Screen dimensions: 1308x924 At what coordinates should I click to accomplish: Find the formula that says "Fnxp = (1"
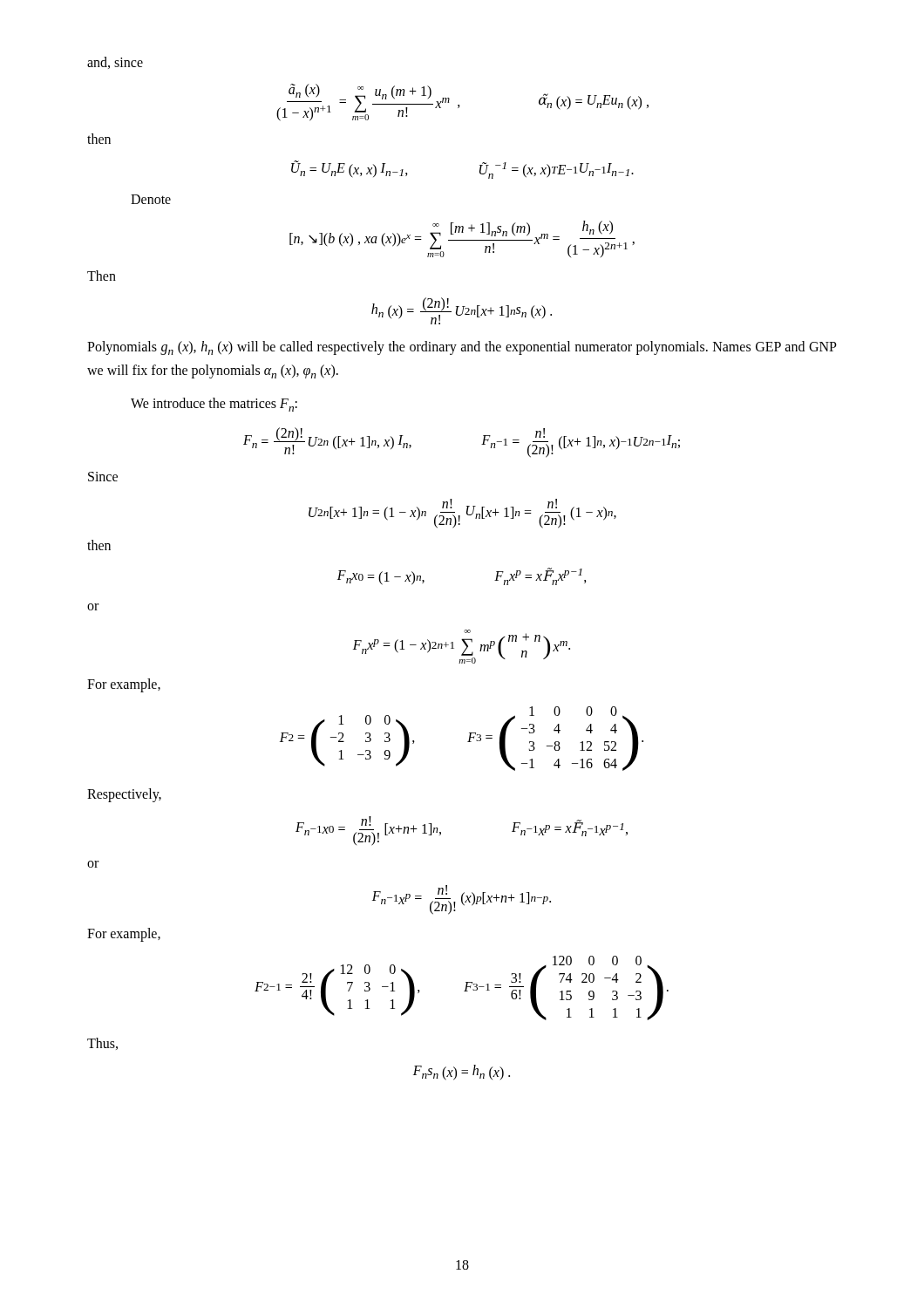click(x=462, y=645)
